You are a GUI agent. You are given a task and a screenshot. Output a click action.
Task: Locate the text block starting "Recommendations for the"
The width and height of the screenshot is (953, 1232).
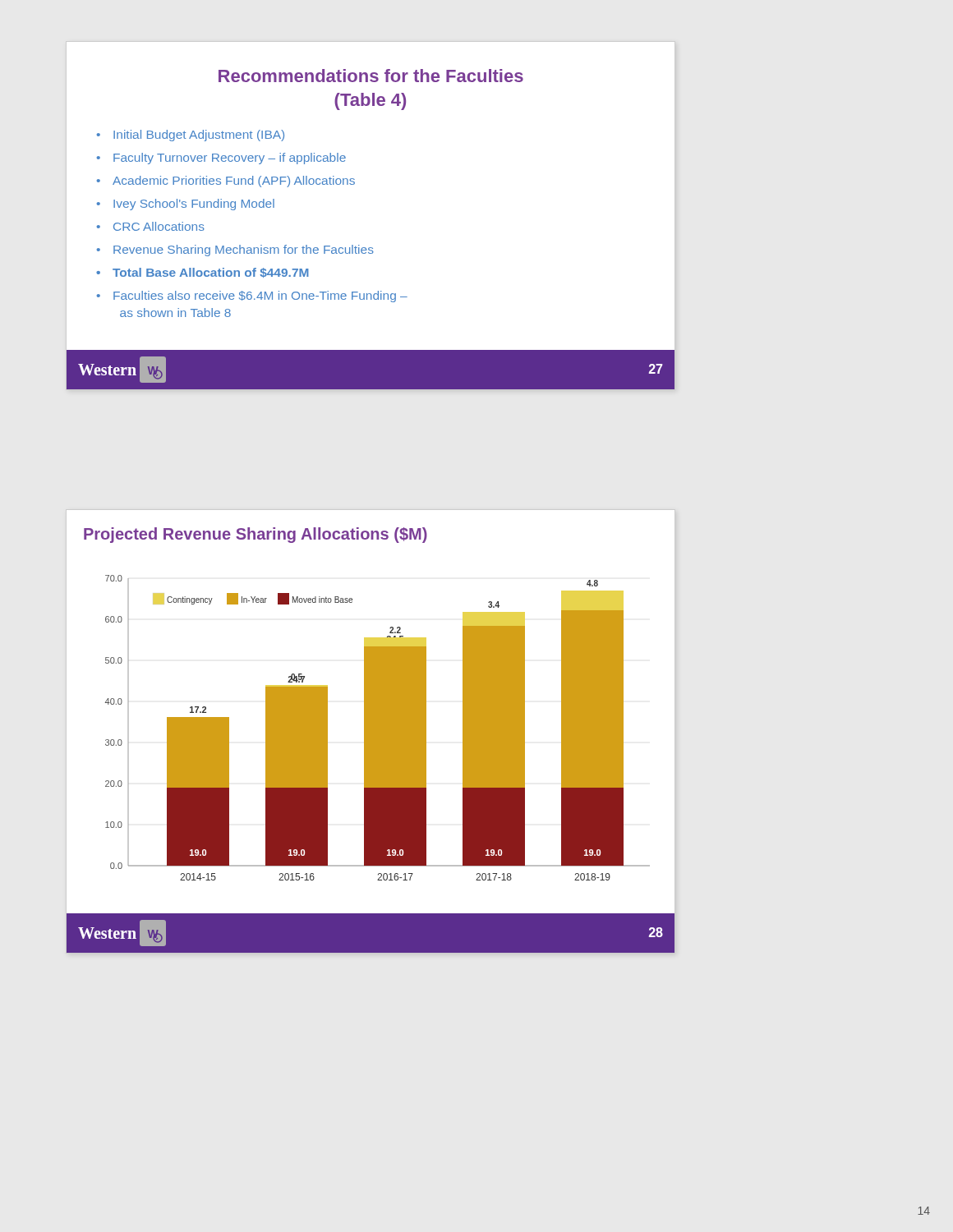(371, 88)
